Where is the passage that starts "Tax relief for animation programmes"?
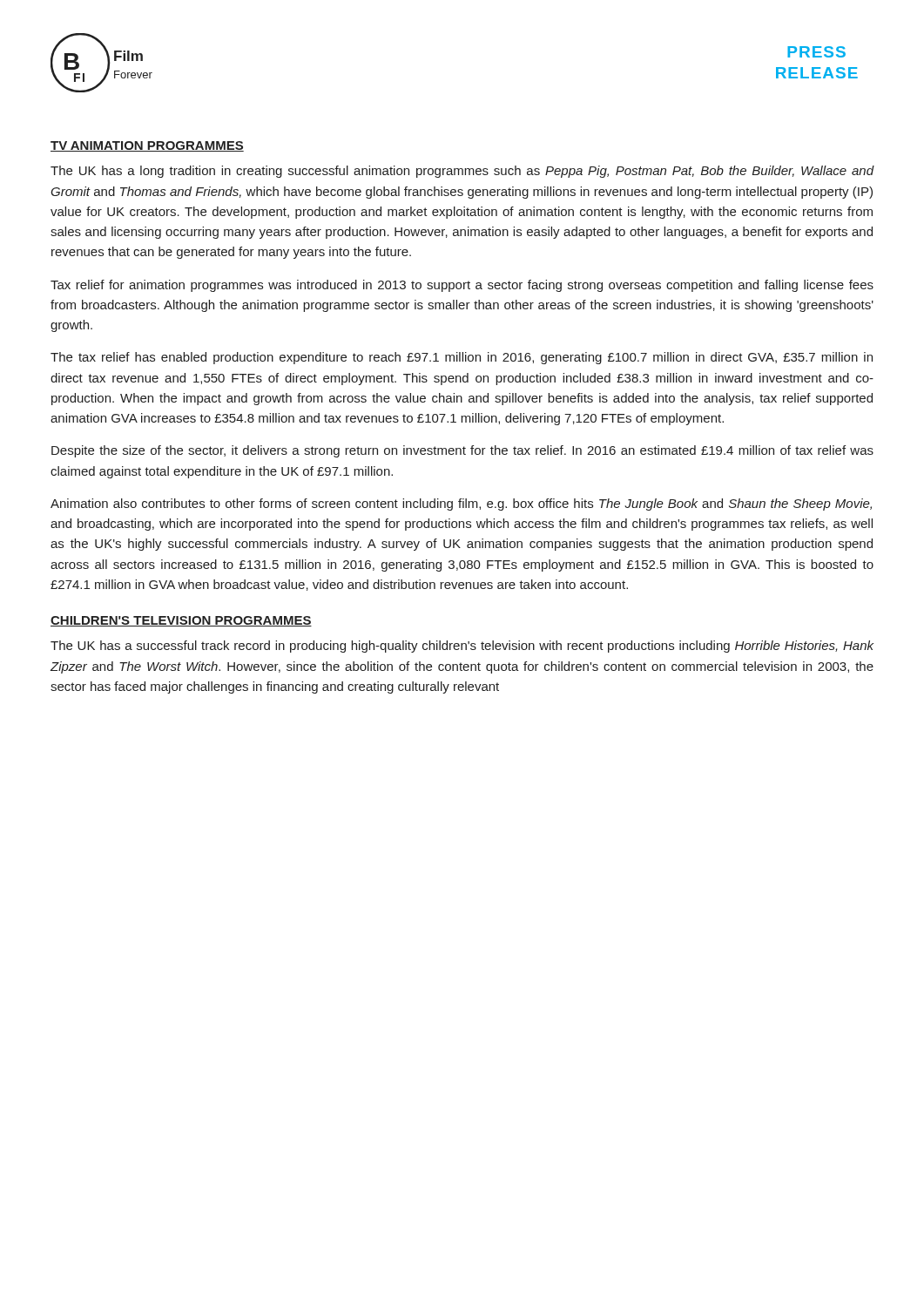This screenshot has height=1307, width=924. pyautogui.click(x=462, y=304)
